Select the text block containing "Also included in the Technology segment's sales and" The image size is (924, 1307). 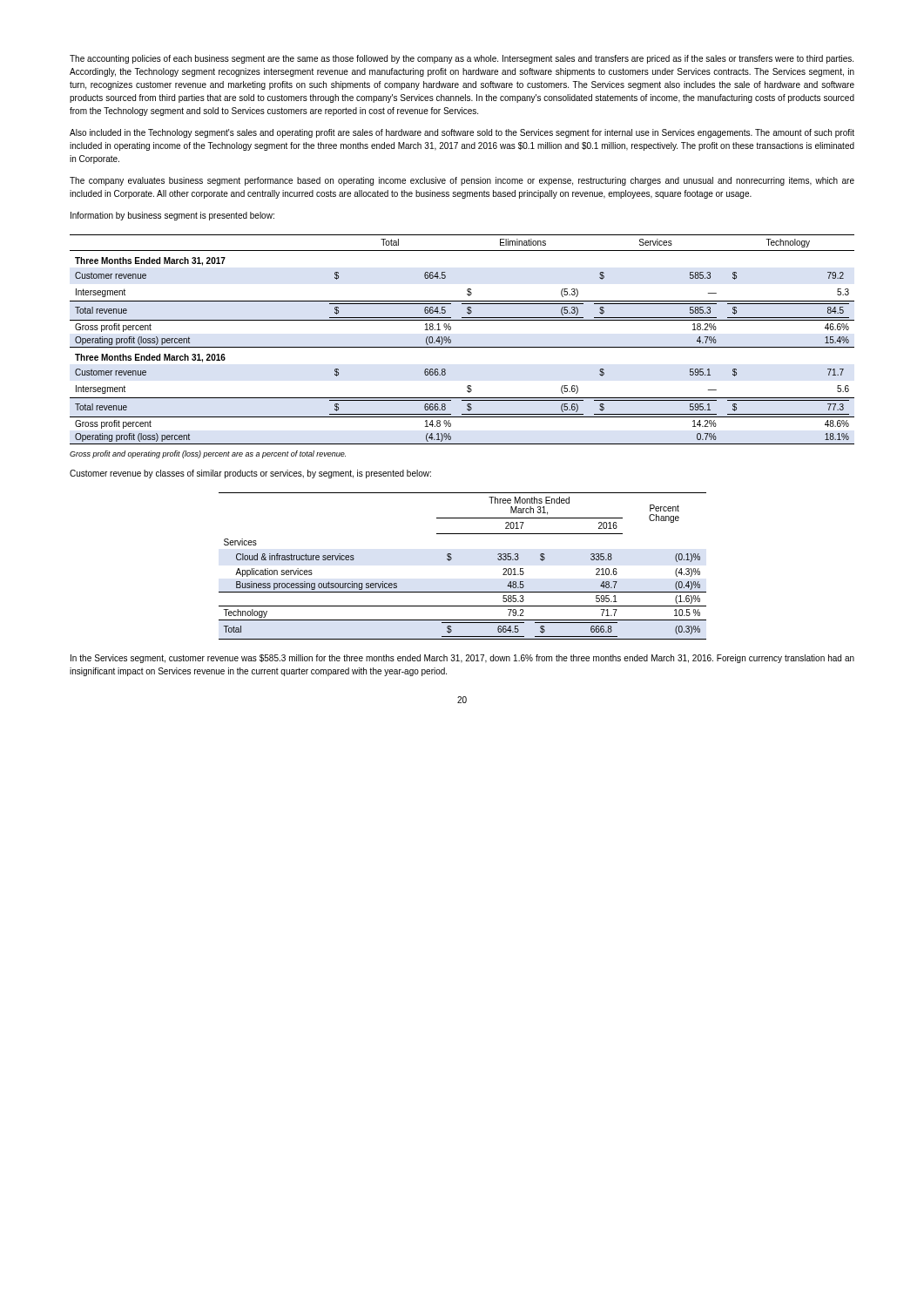tap(462, 146)
